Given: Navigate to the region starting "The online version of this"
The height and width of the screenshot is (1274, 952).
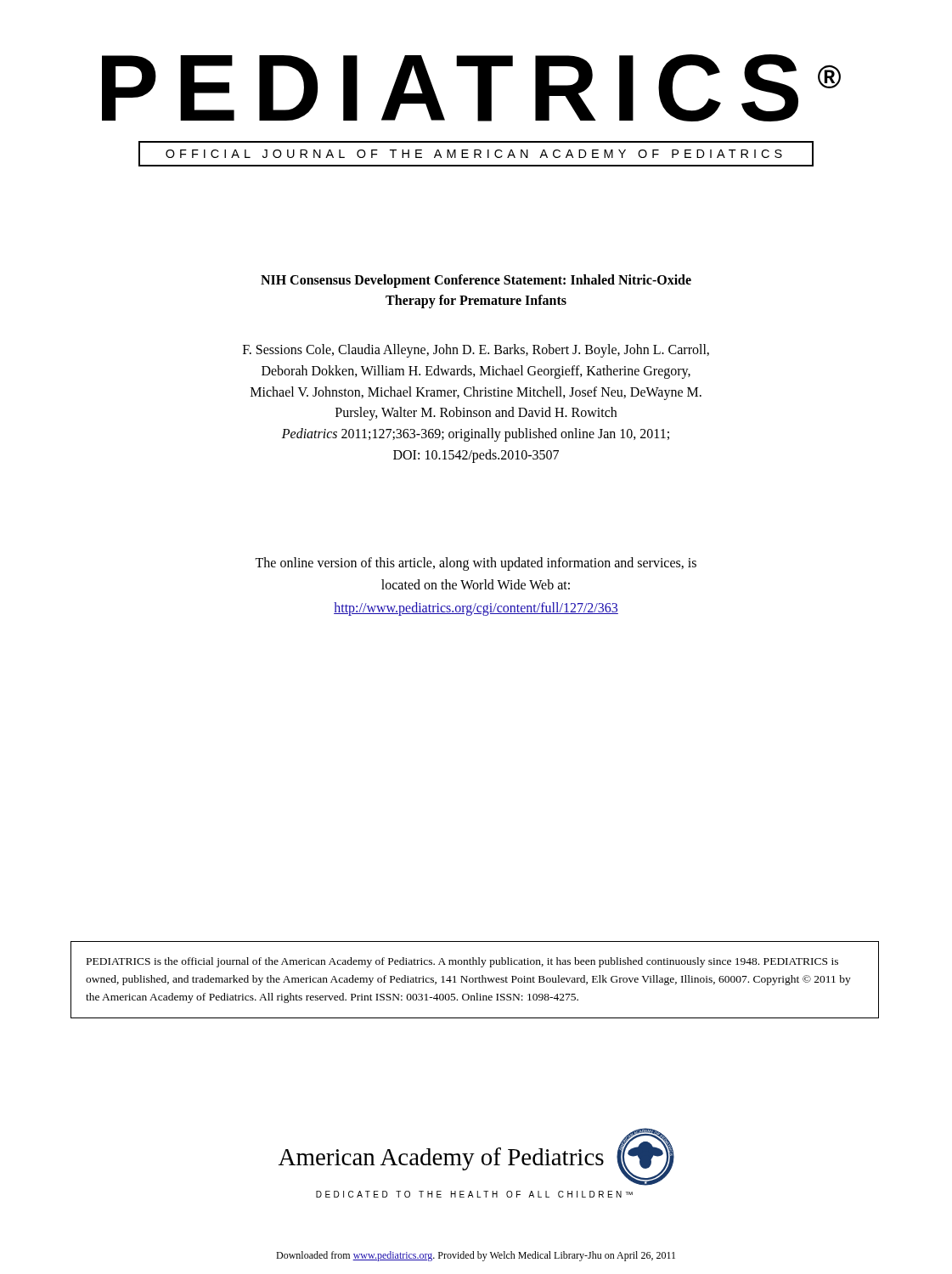Looking at the screenshot, I should pos(476,585).
